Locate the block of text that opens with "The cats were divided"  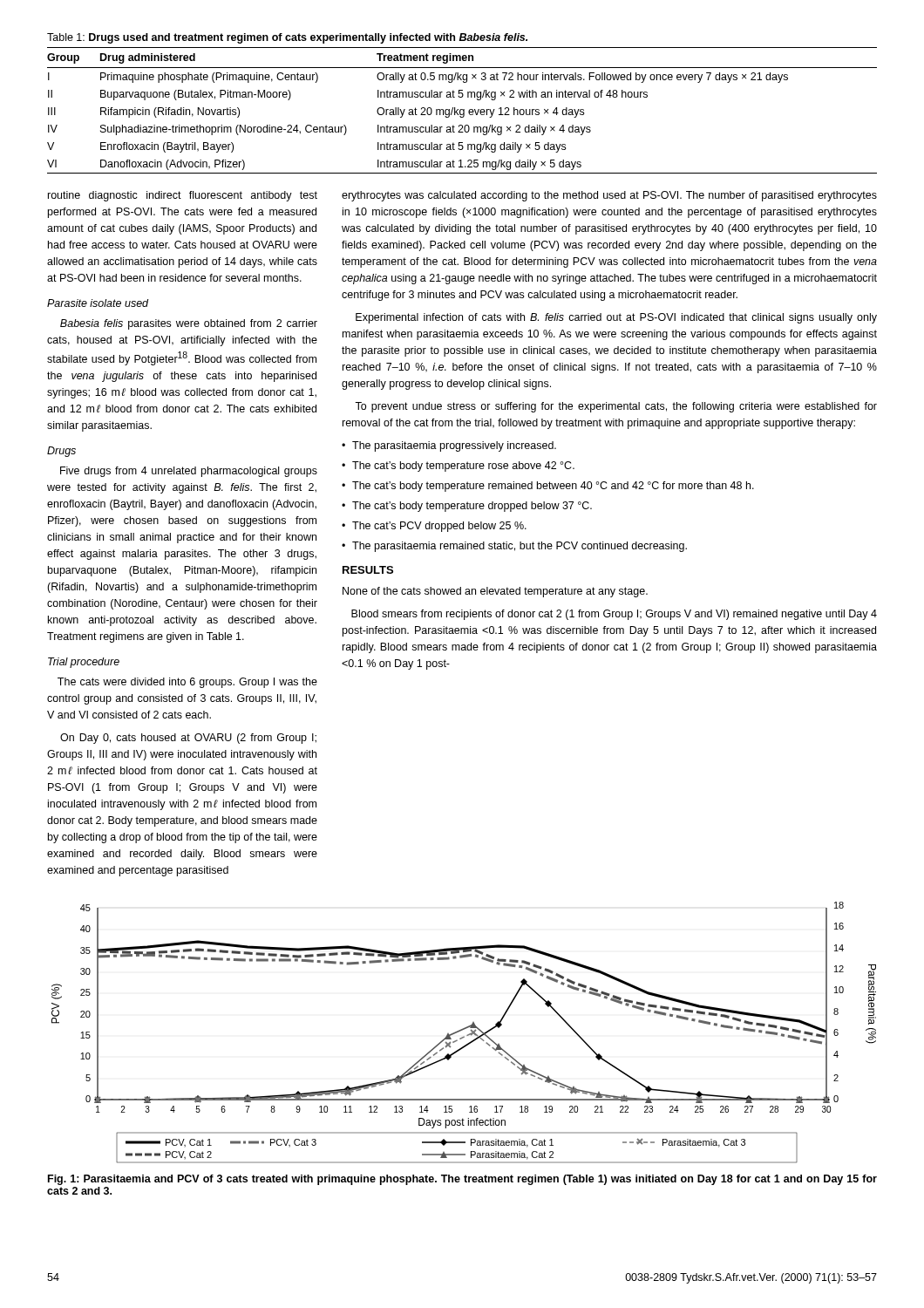(x=182, y=777)
